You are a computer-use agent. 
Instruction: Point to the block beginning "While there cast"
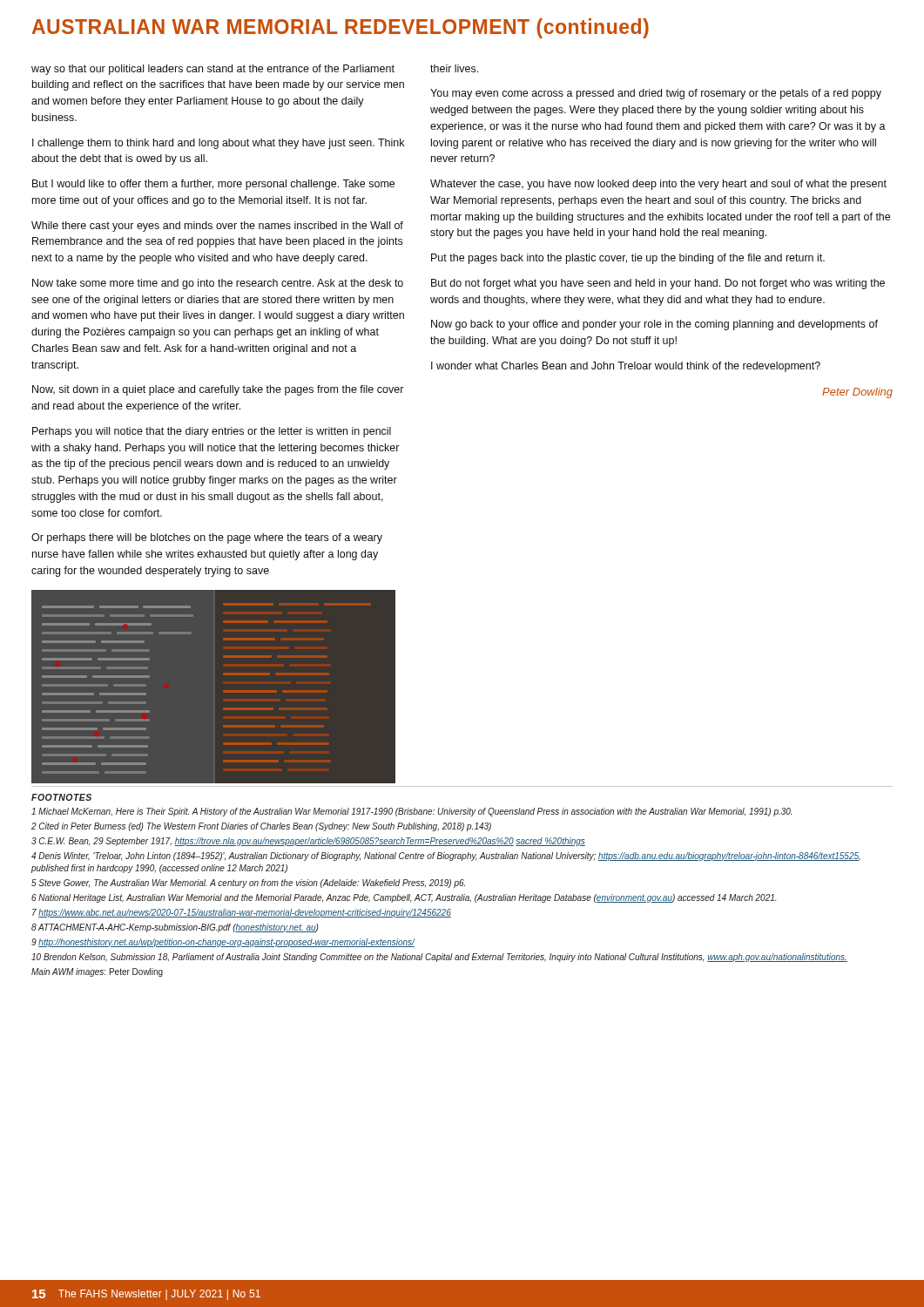tap(217, 242)
